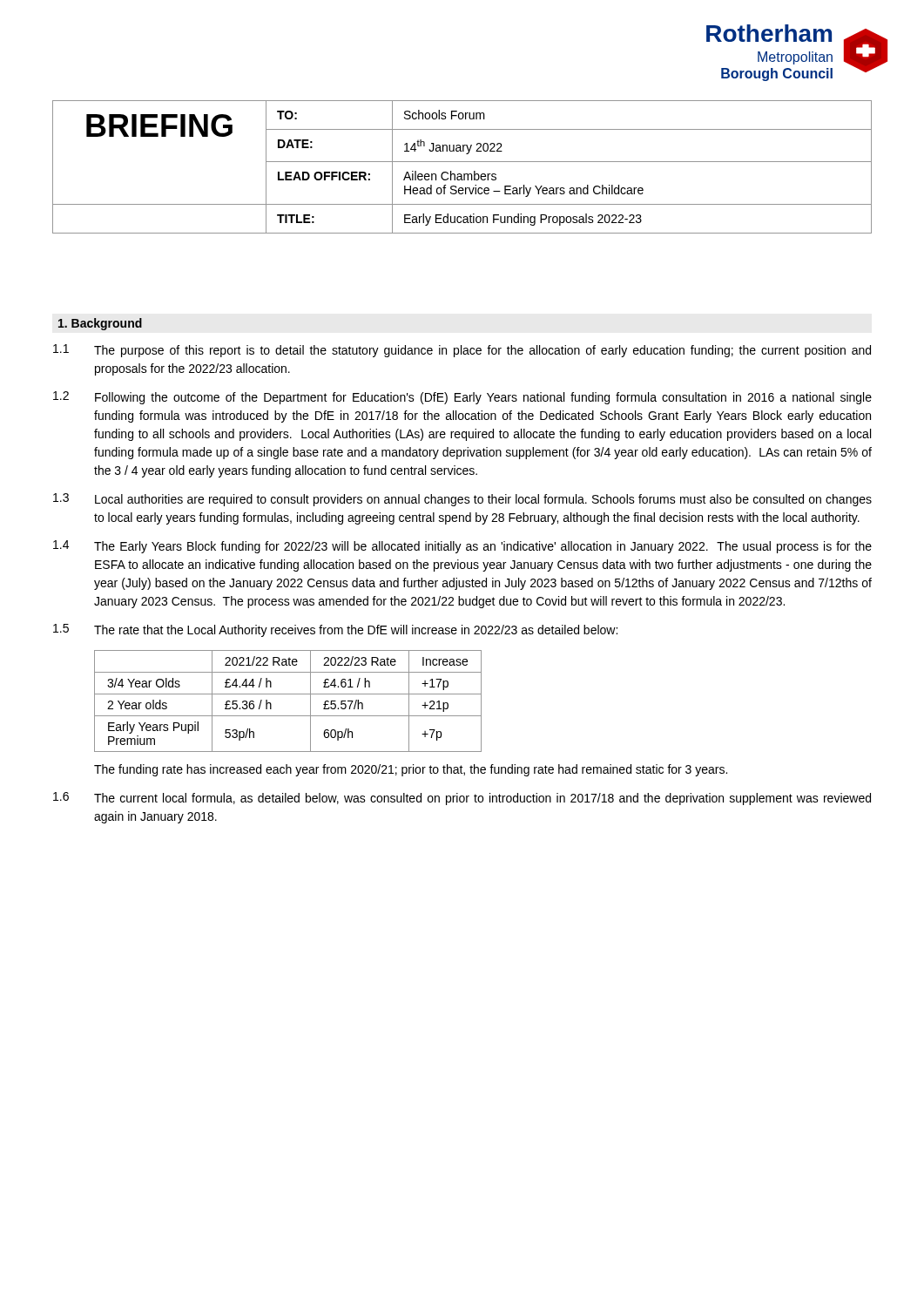The image size is (924, 1307).
Task: Locate the section header that says "1. Background"
Action: tap(100, 323)
